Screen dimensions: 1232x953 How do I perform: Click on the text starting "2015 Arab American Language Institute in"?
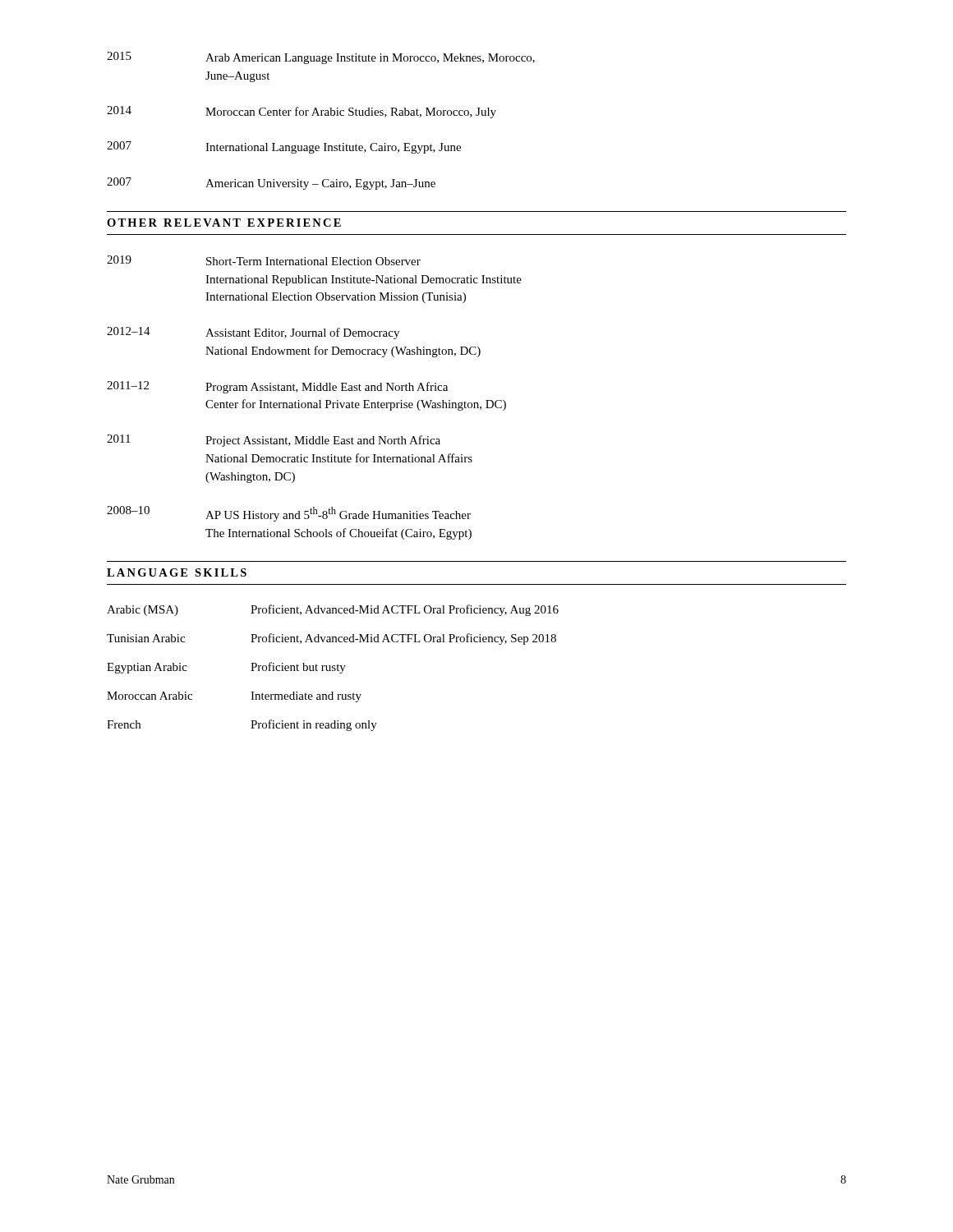click(476, 67)
